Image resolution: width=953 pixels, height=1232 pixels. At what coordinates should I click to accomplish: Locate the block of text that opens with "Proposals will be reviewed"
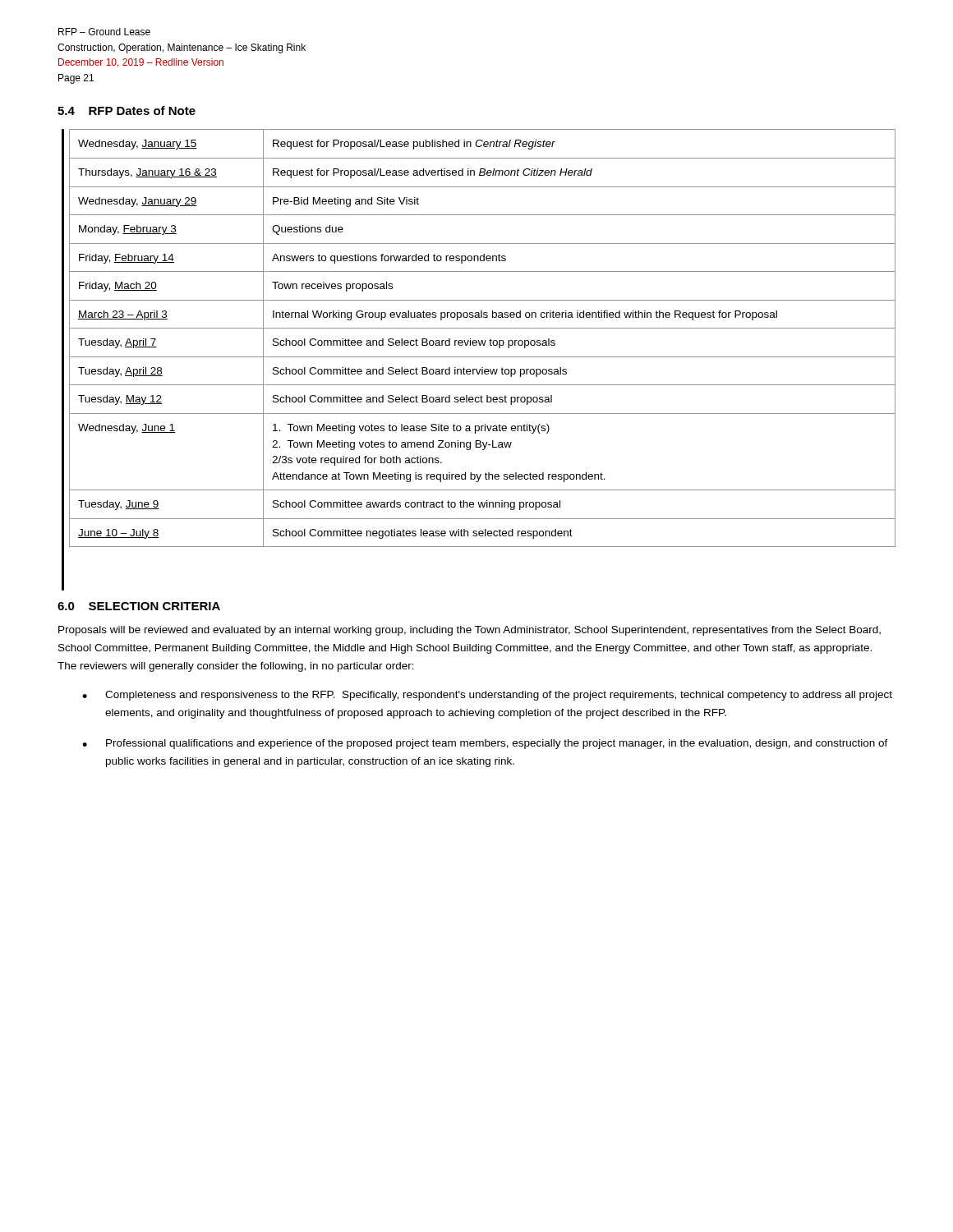click(470, 648)
